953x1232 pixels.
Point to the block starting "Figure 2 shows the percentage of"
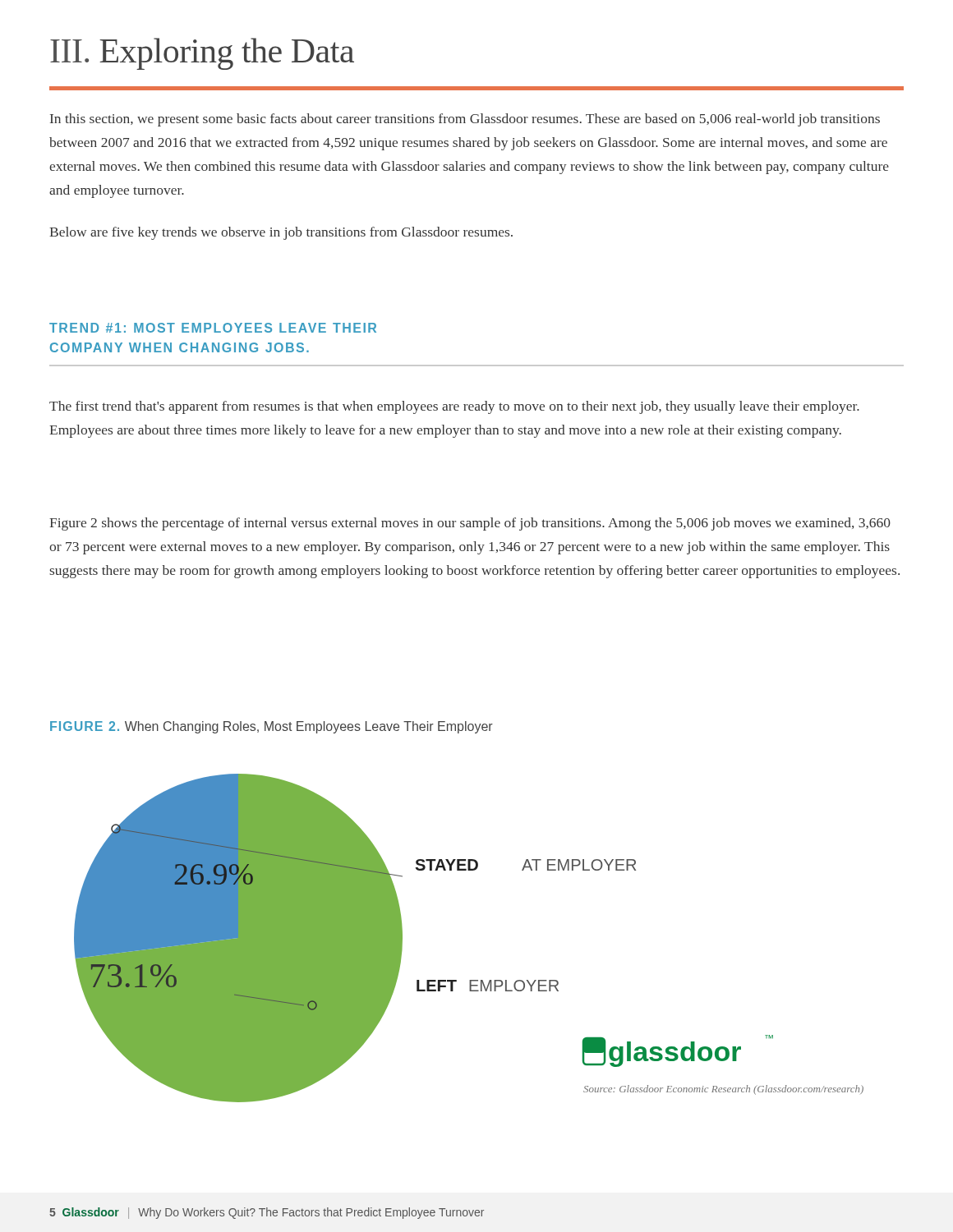click(x=476, y=546)
